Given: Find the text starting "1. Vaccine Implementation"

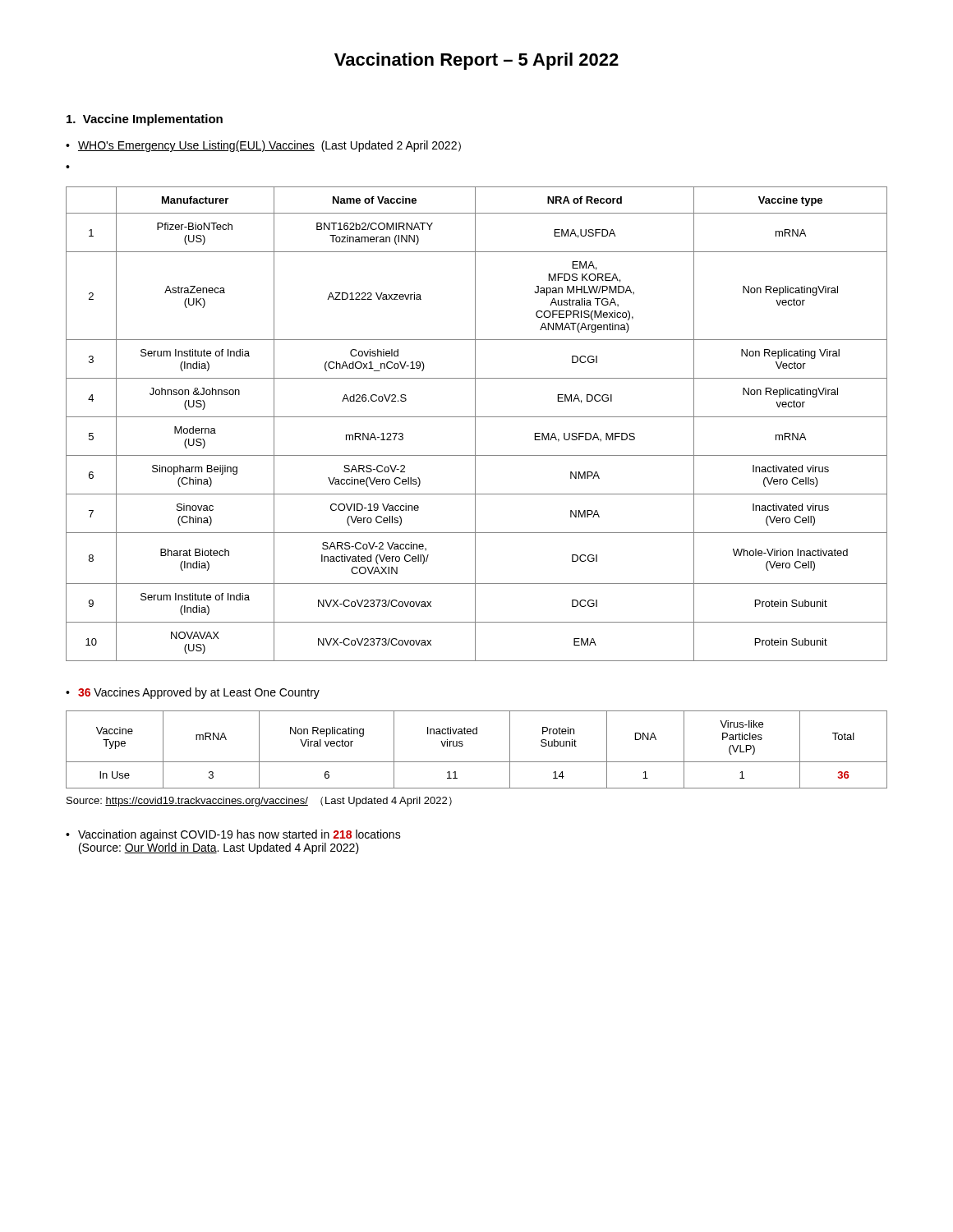Looking at the screenshot, I should tap(145, 119).
